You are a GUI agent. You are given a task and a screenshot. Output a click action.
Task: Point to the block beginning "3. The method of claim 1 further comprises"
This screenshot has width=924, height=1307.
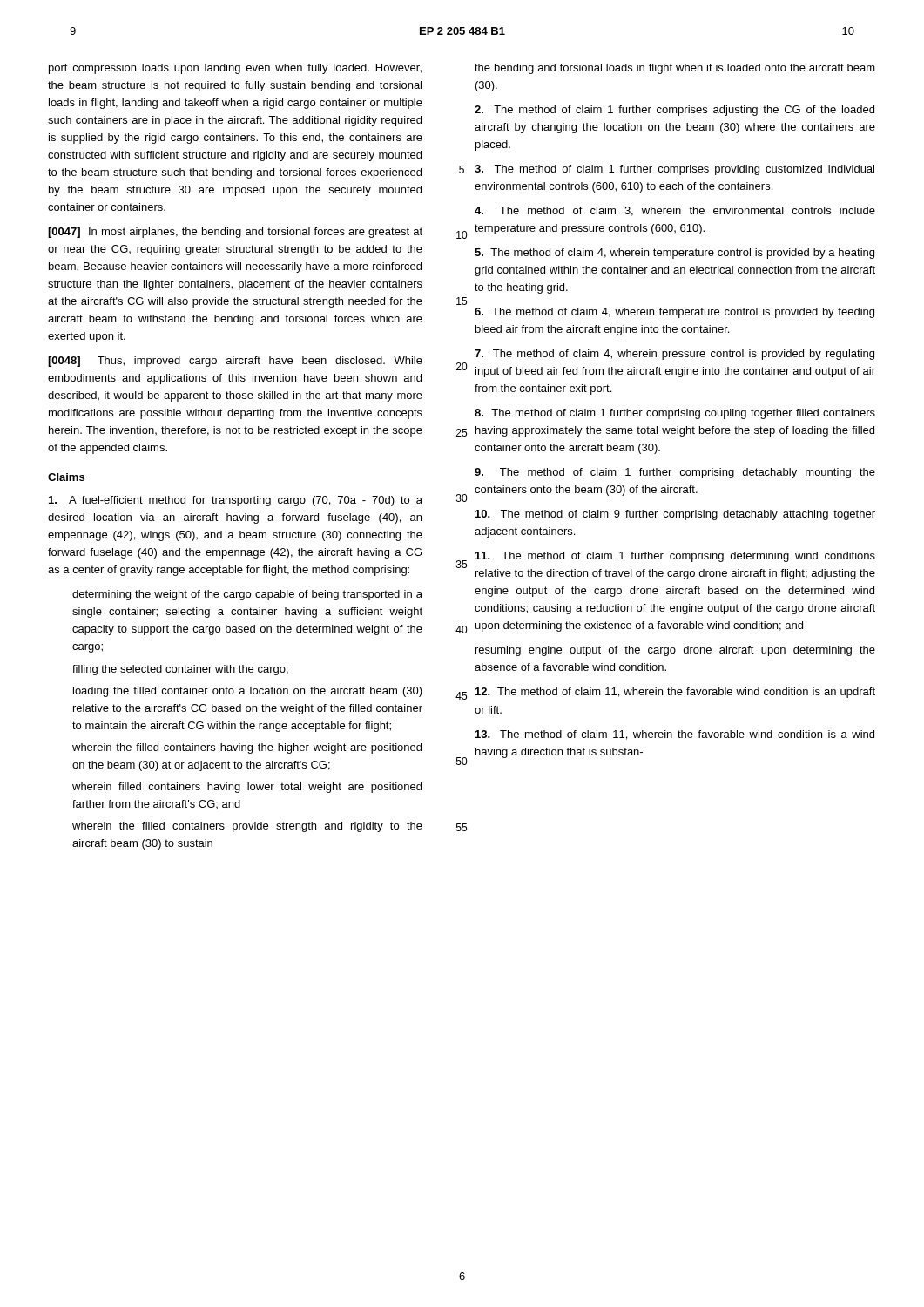[x=675, y=178]
